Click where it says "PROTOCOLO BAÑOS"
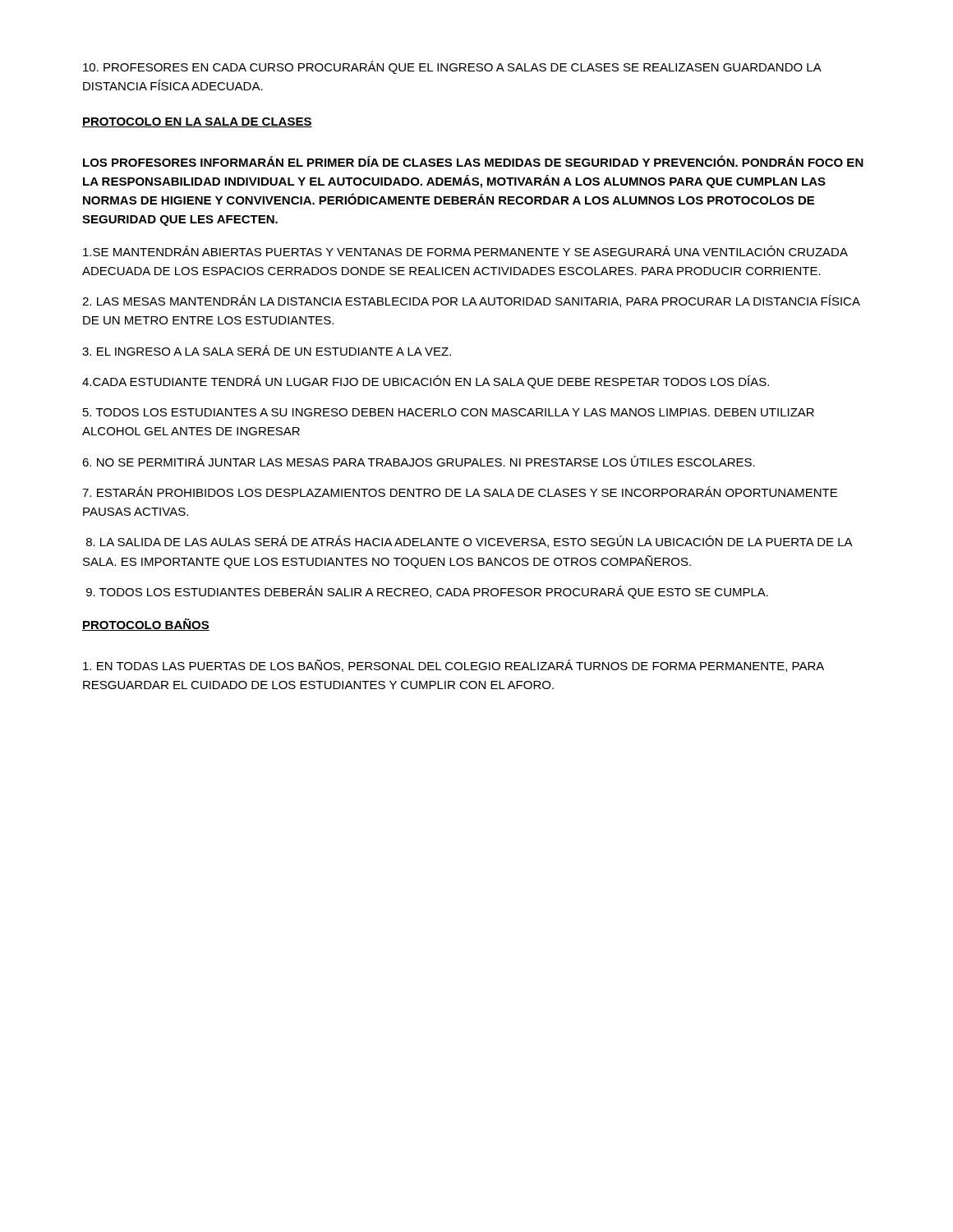The height and width of the screenshot is (1232, 953). 146,625
